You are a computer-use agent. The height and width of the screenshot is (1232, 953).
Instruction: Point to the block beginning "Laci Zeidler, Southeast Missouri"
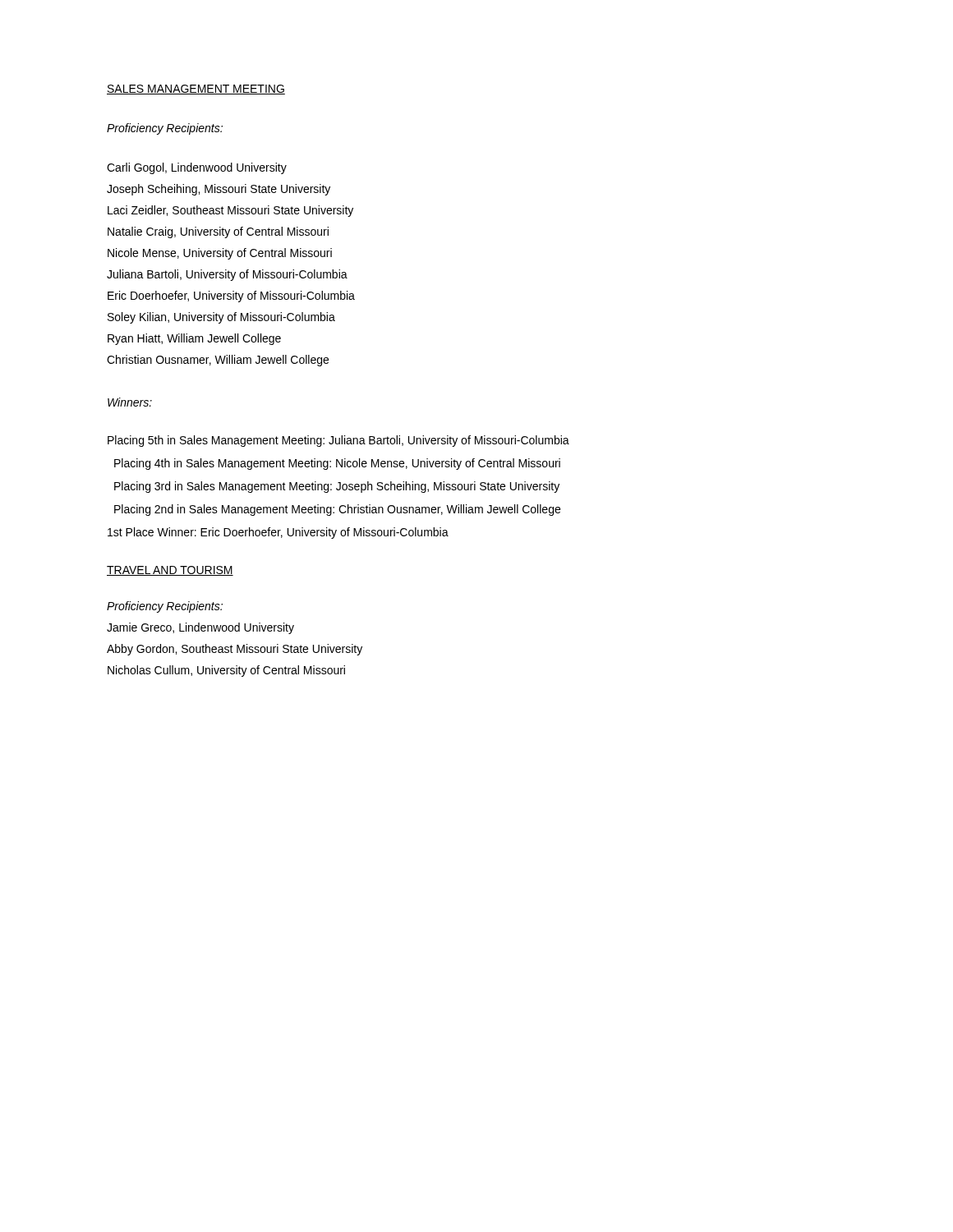pyautogui.click(x=230, y=210)
